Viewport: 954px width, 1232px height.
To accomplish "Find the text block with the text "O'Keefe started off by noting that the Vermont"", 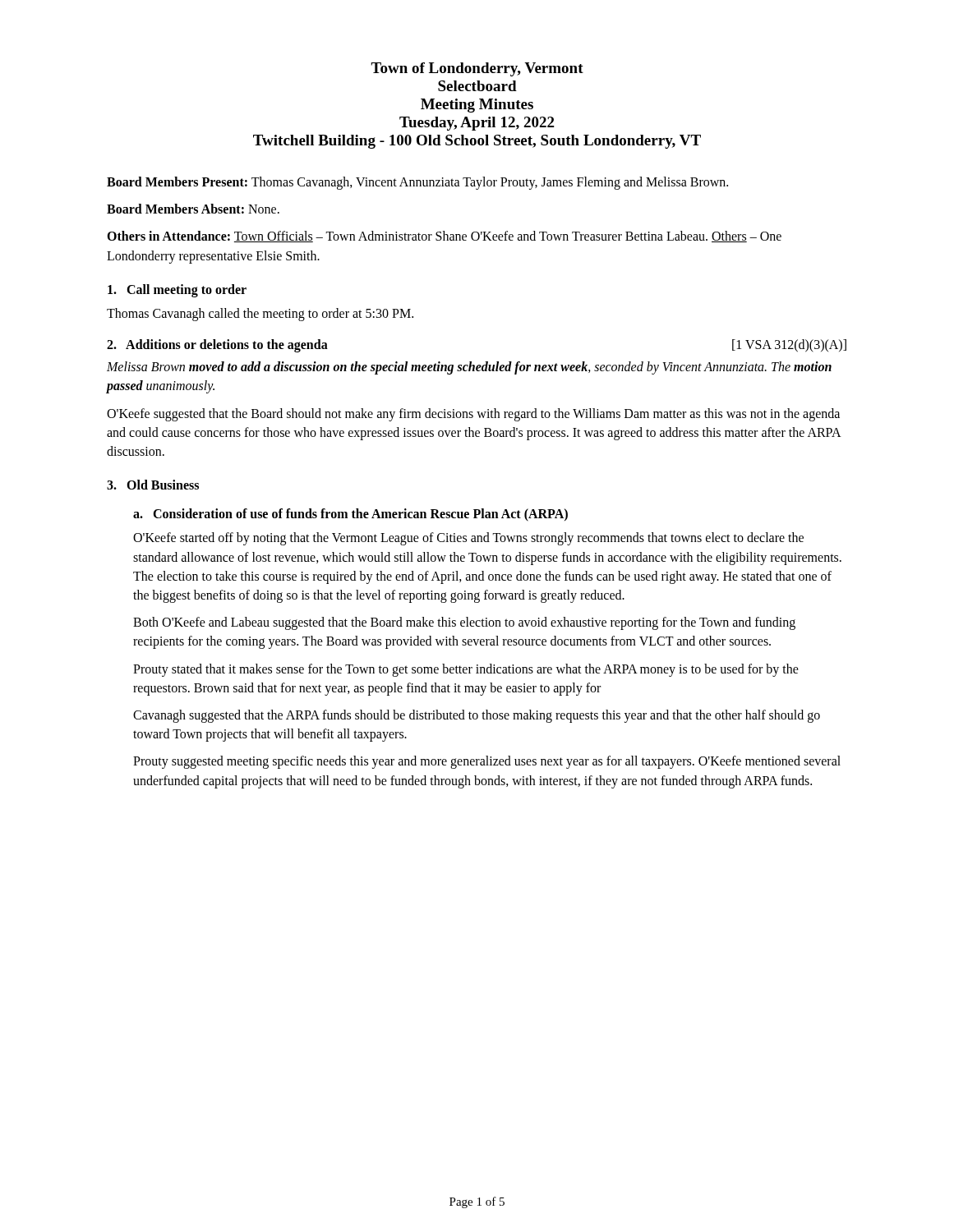I will [x=490, y=567].
